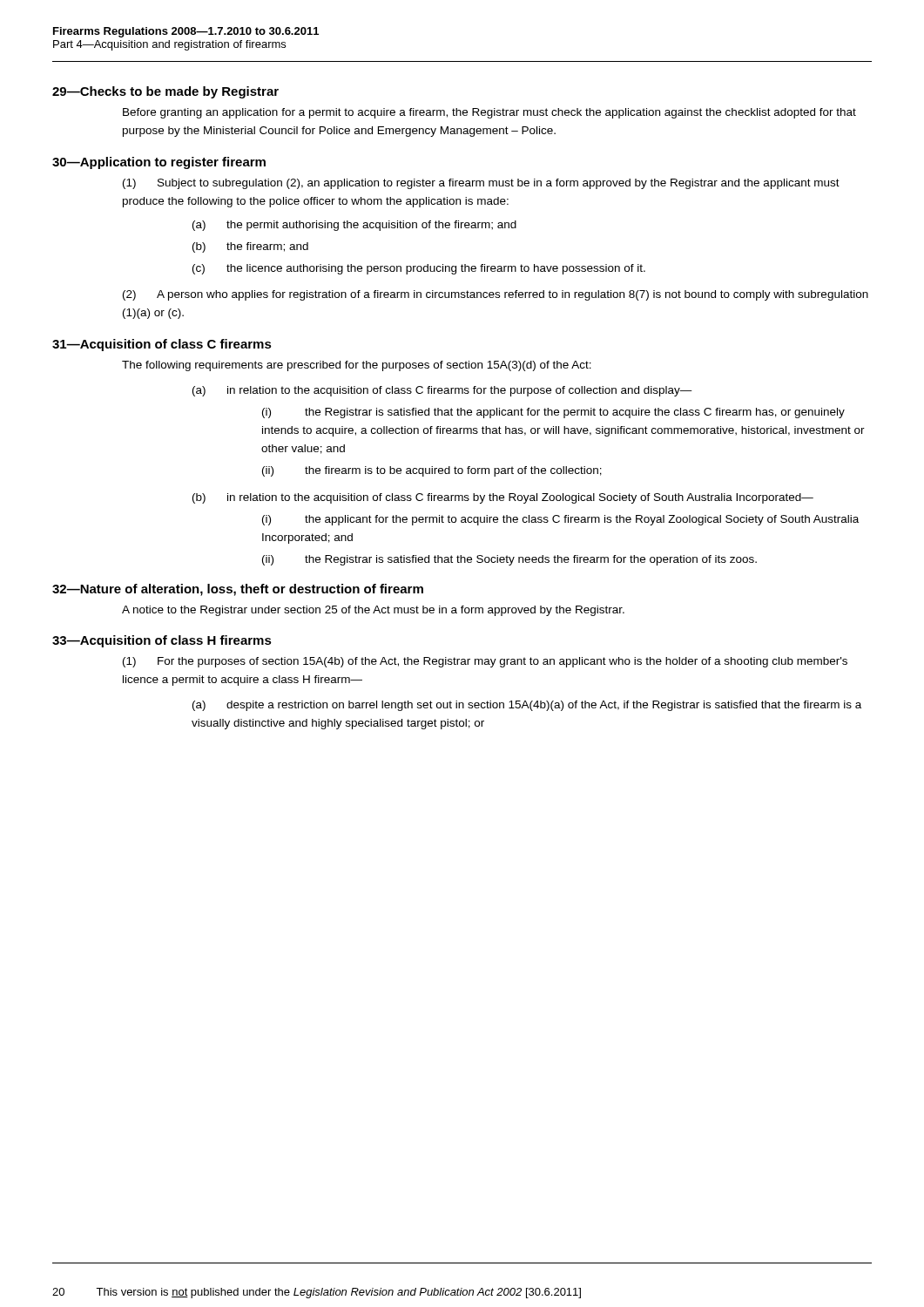This screenshot has height=1307, width=924.
Task: Select the list item that says "(a)despite a restriction on barrel"
Action: coord(527,713)
